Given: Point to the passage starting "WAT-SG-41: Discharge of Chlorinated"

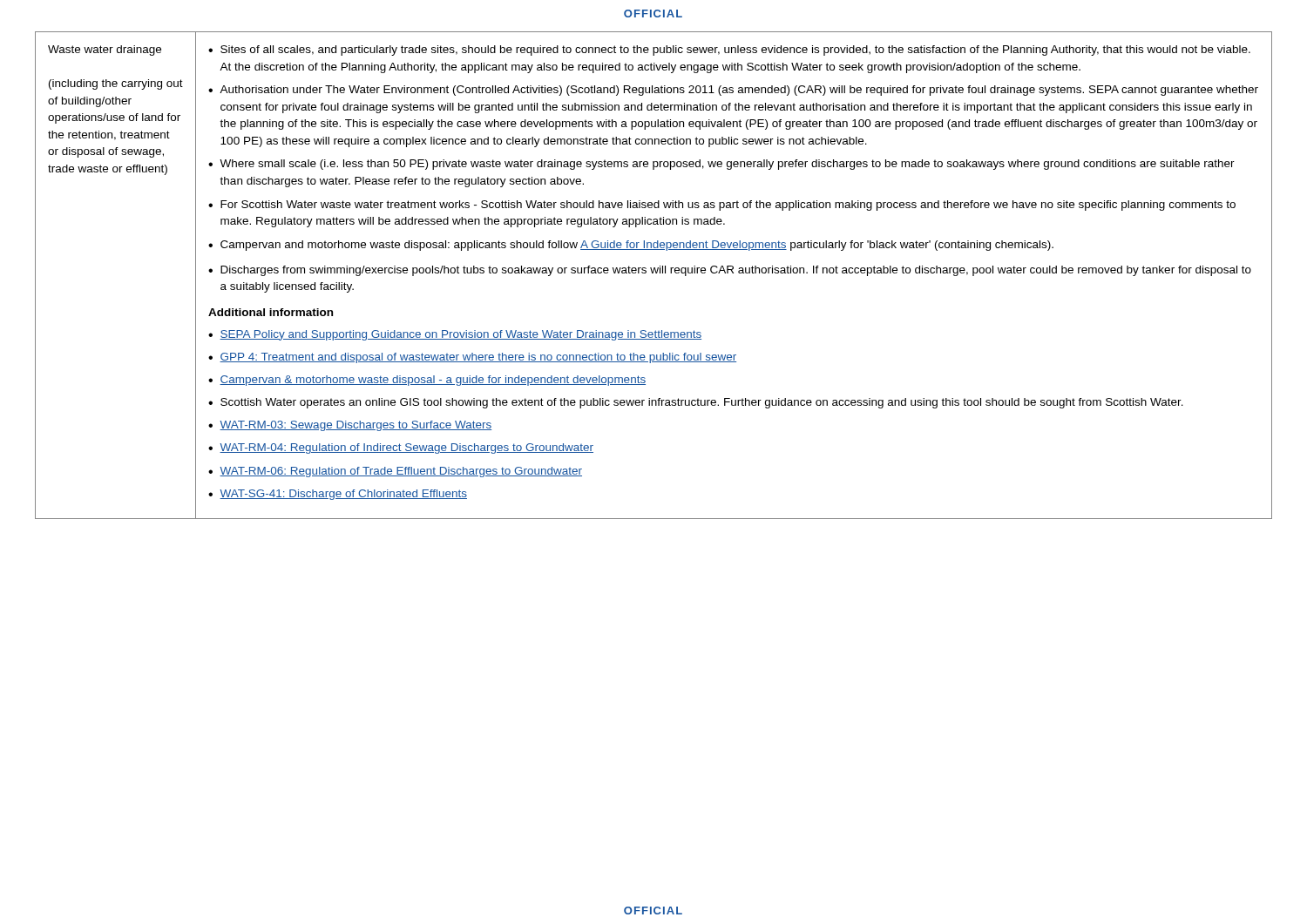Looking at the screenshot, I should click(344, 493).
